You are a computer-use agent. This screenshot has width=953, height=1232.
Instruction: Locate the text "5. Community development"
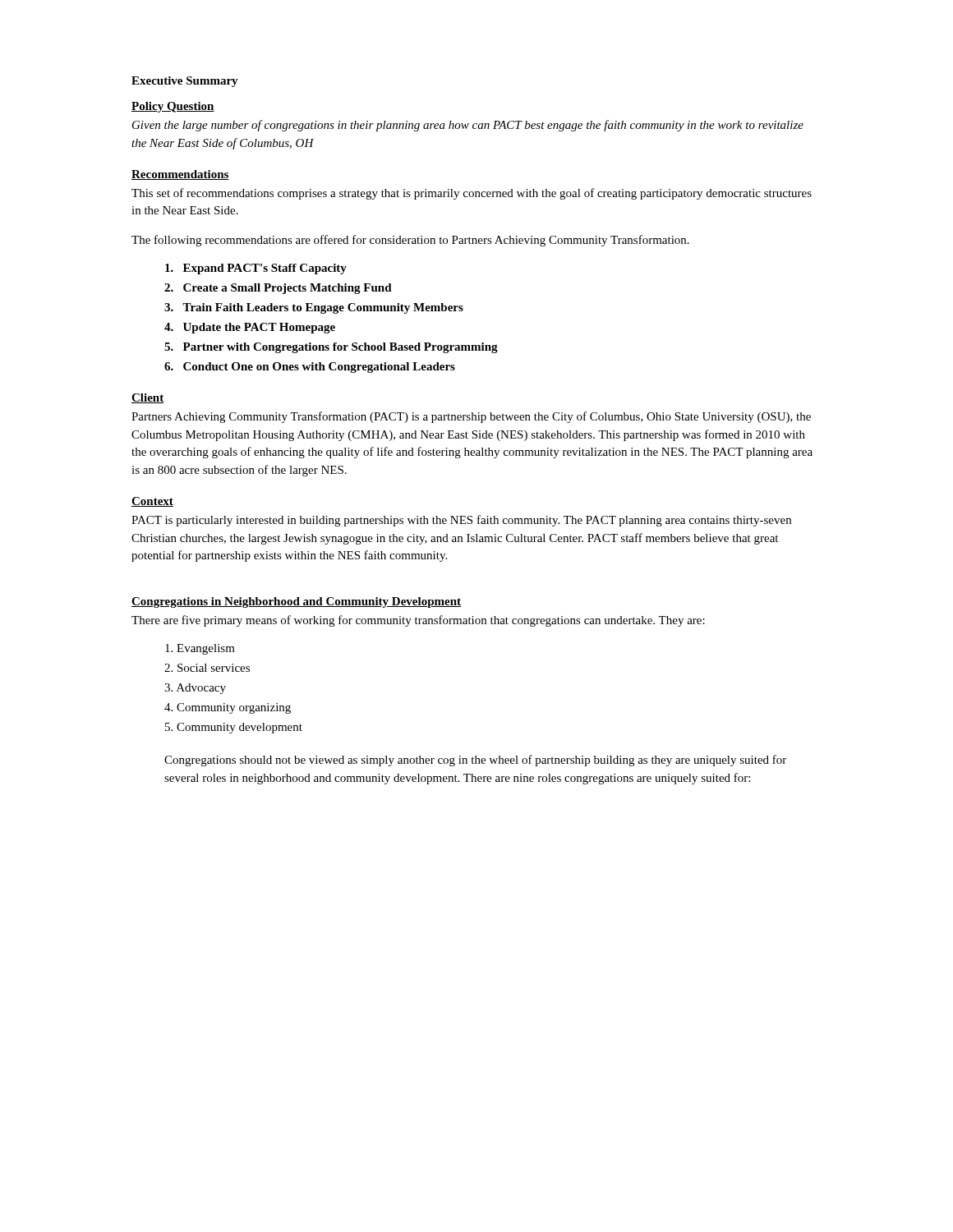coord(233,727)
